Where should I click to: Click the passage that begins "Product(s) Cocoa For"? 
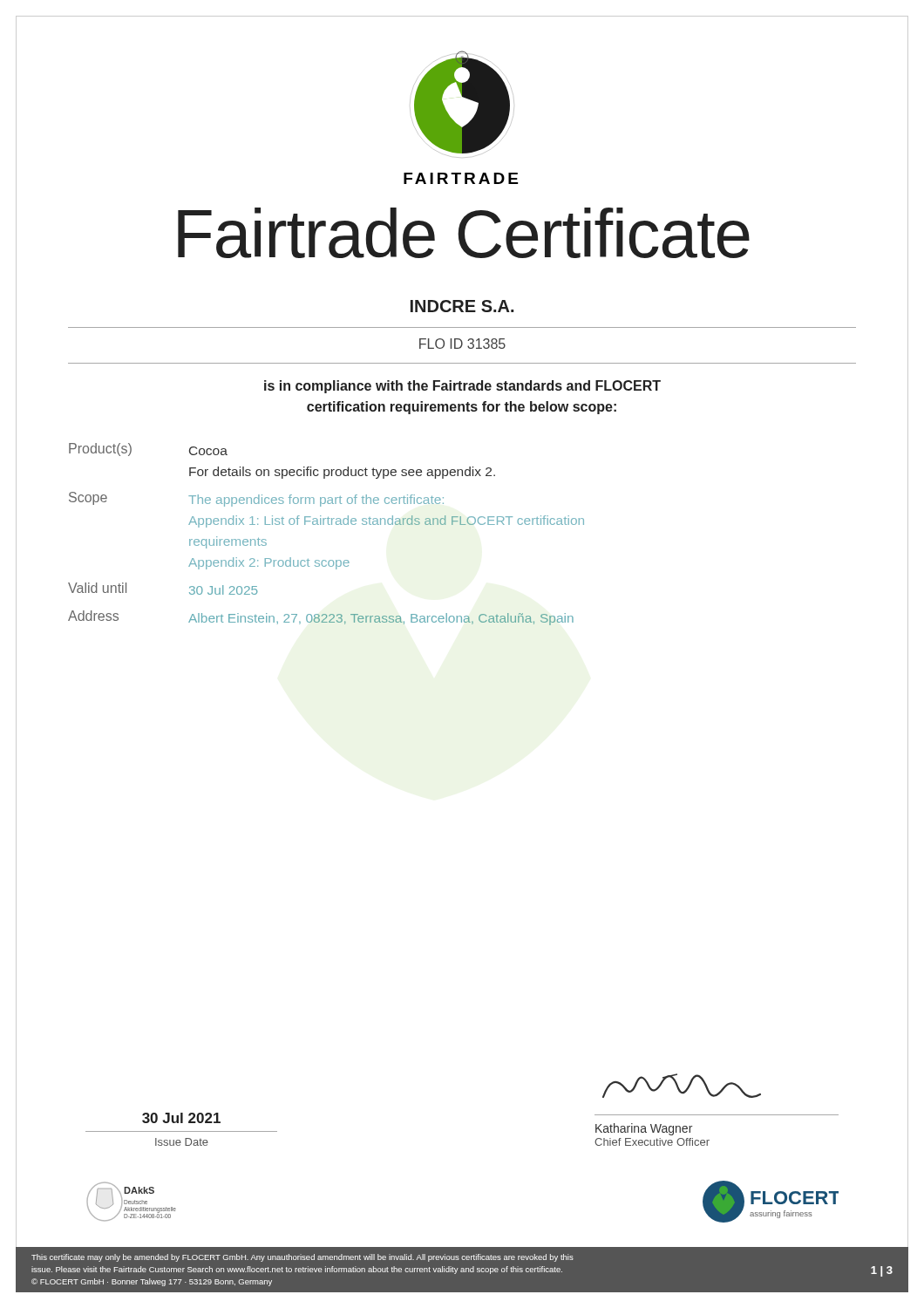click(462, 461)
